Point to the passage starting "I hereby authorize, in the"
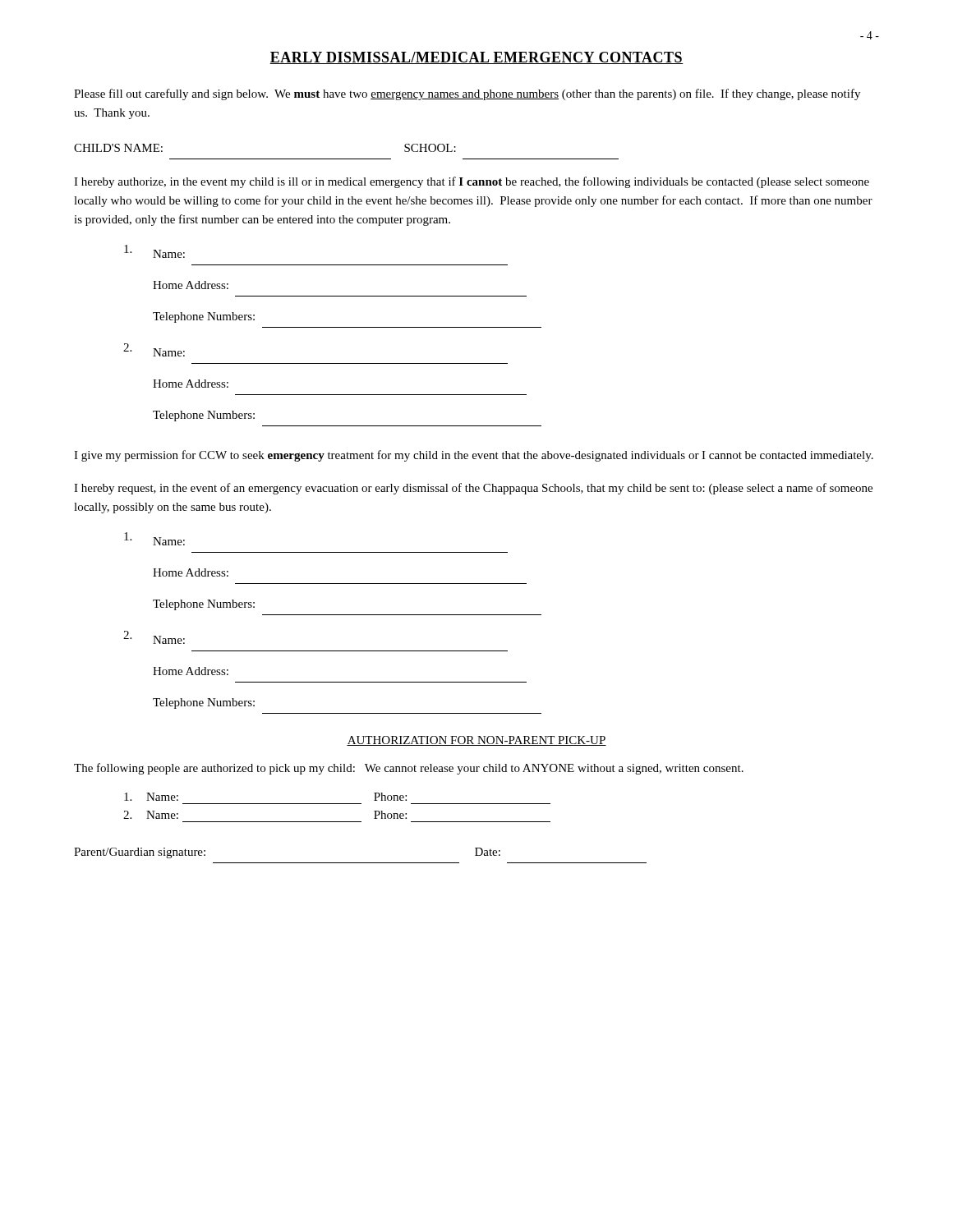The image size is (953, 1232). [x=473, y=200]
